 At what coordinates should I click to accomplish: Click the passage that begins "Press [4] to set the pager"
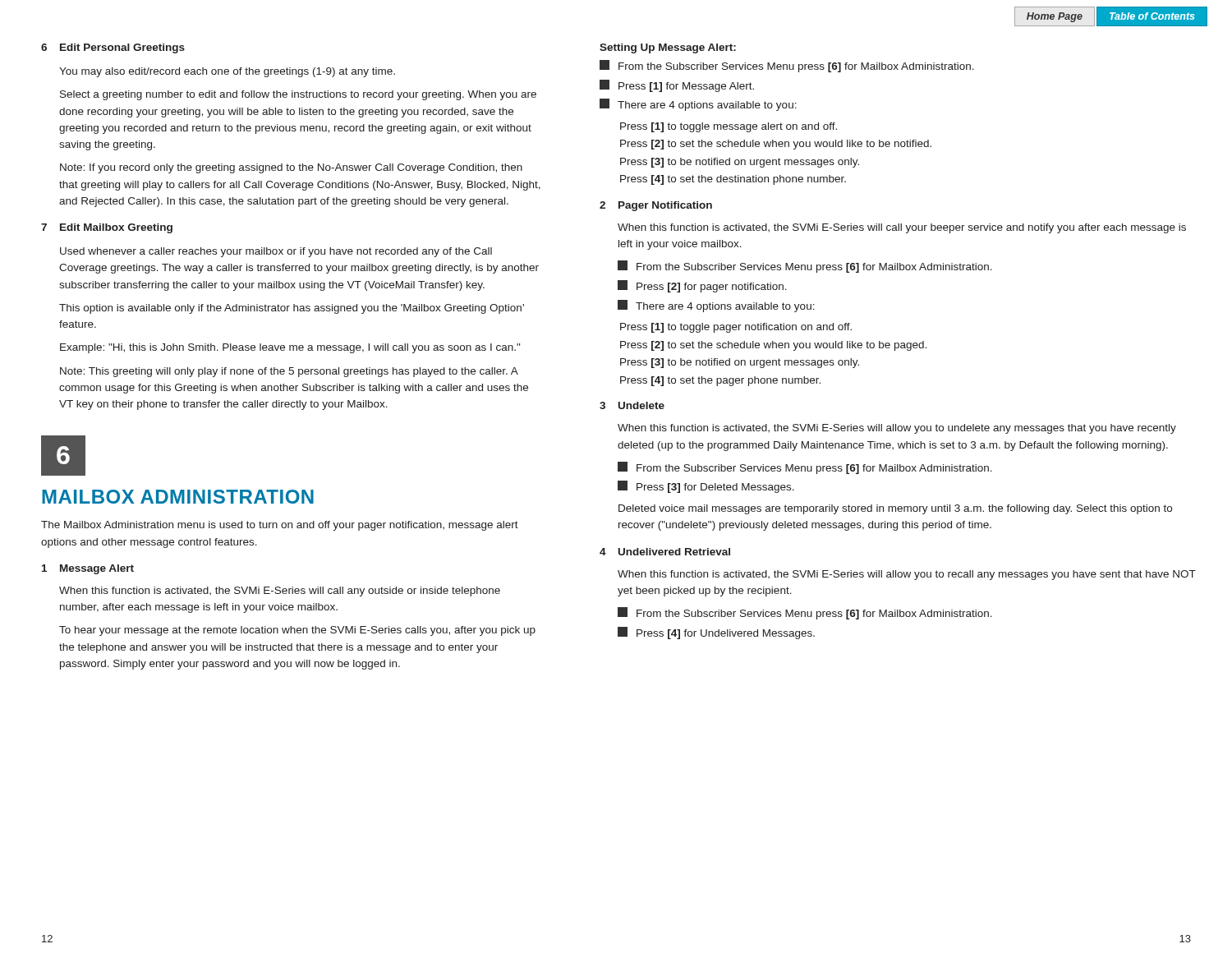(720, 380)
